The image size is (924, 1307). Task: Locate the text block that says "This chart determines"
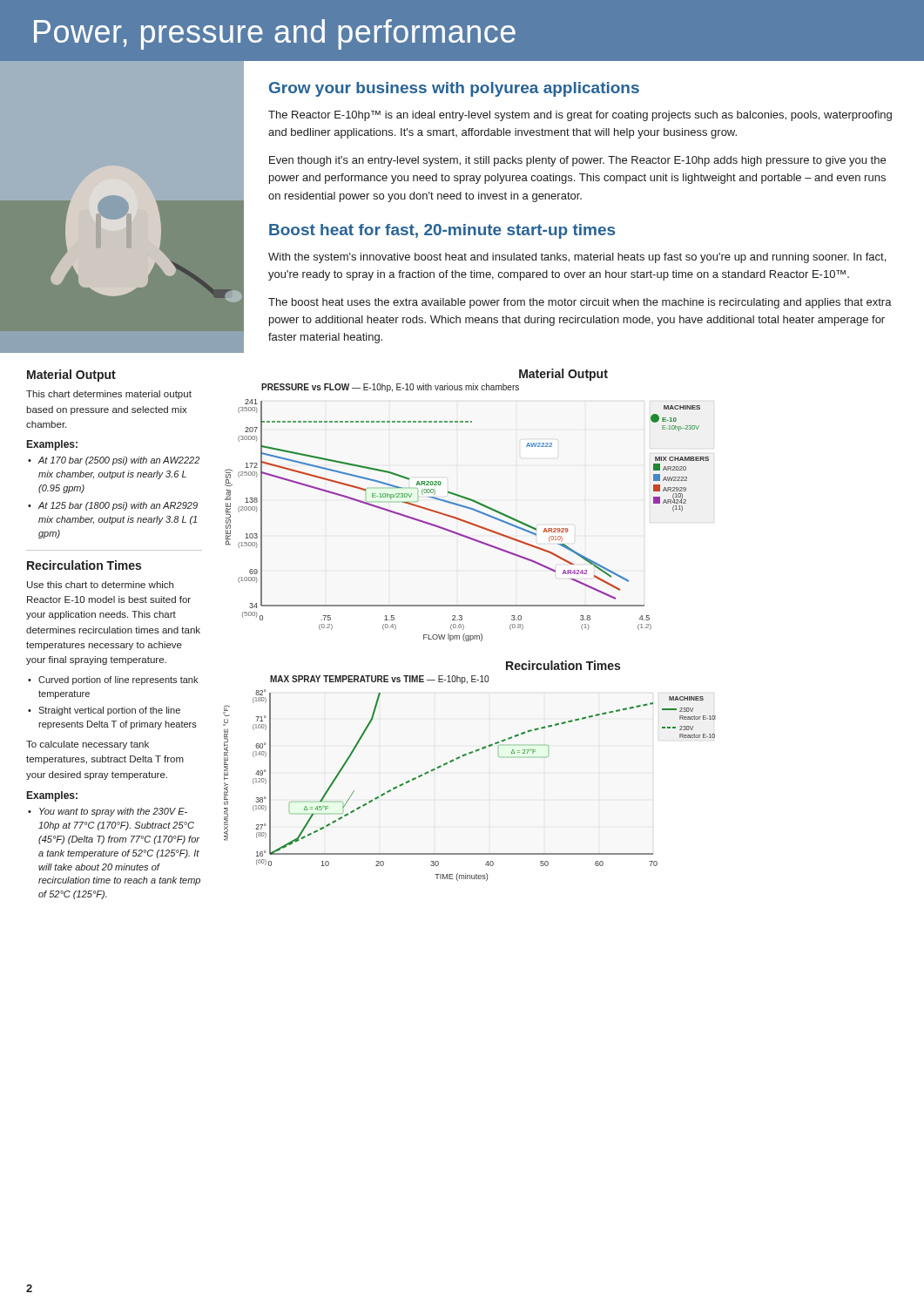(x=109, y=409)
